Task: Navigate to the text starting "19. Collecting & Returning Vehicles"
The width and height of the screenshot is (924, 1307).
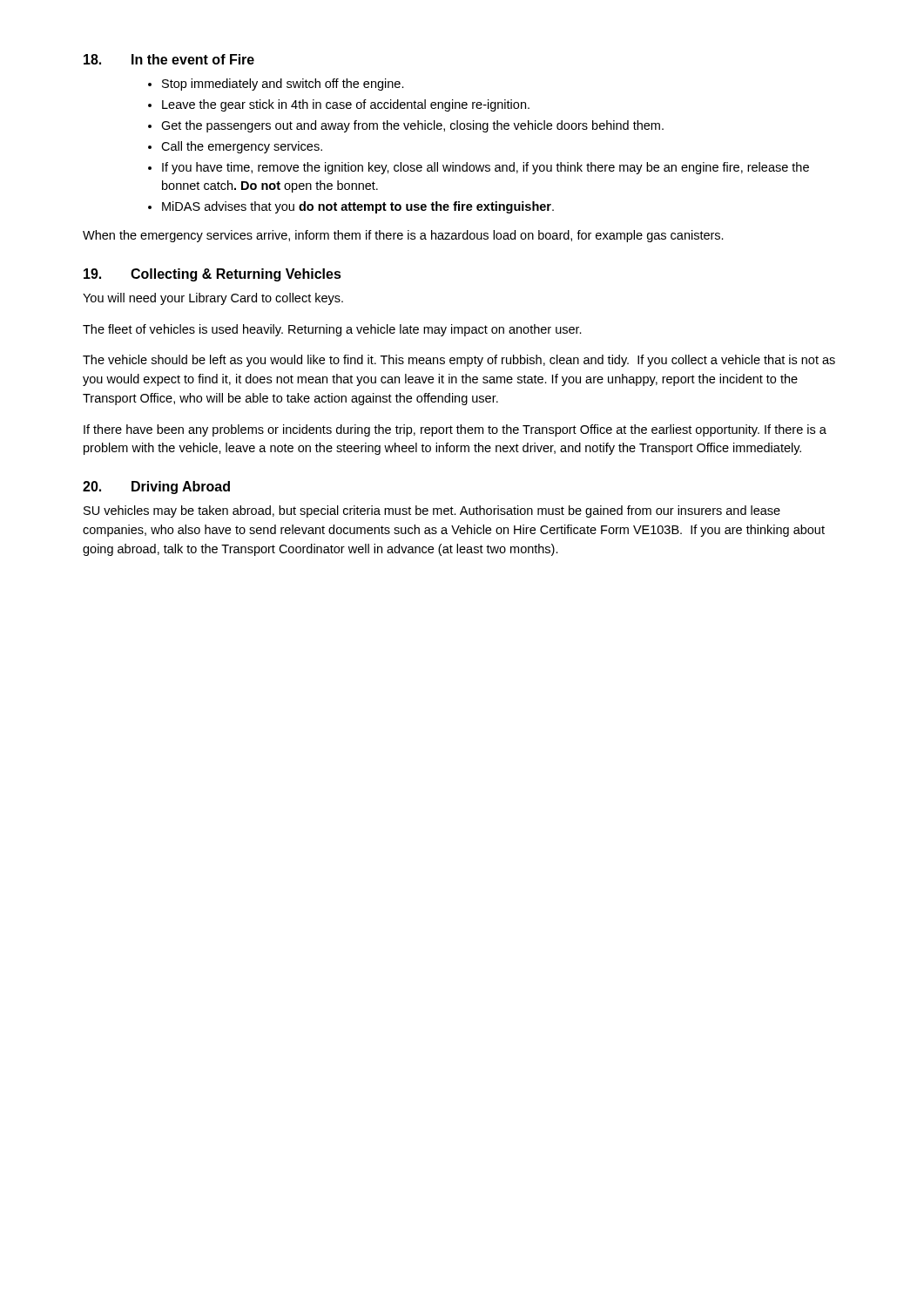Action: [x=212, y=274]
